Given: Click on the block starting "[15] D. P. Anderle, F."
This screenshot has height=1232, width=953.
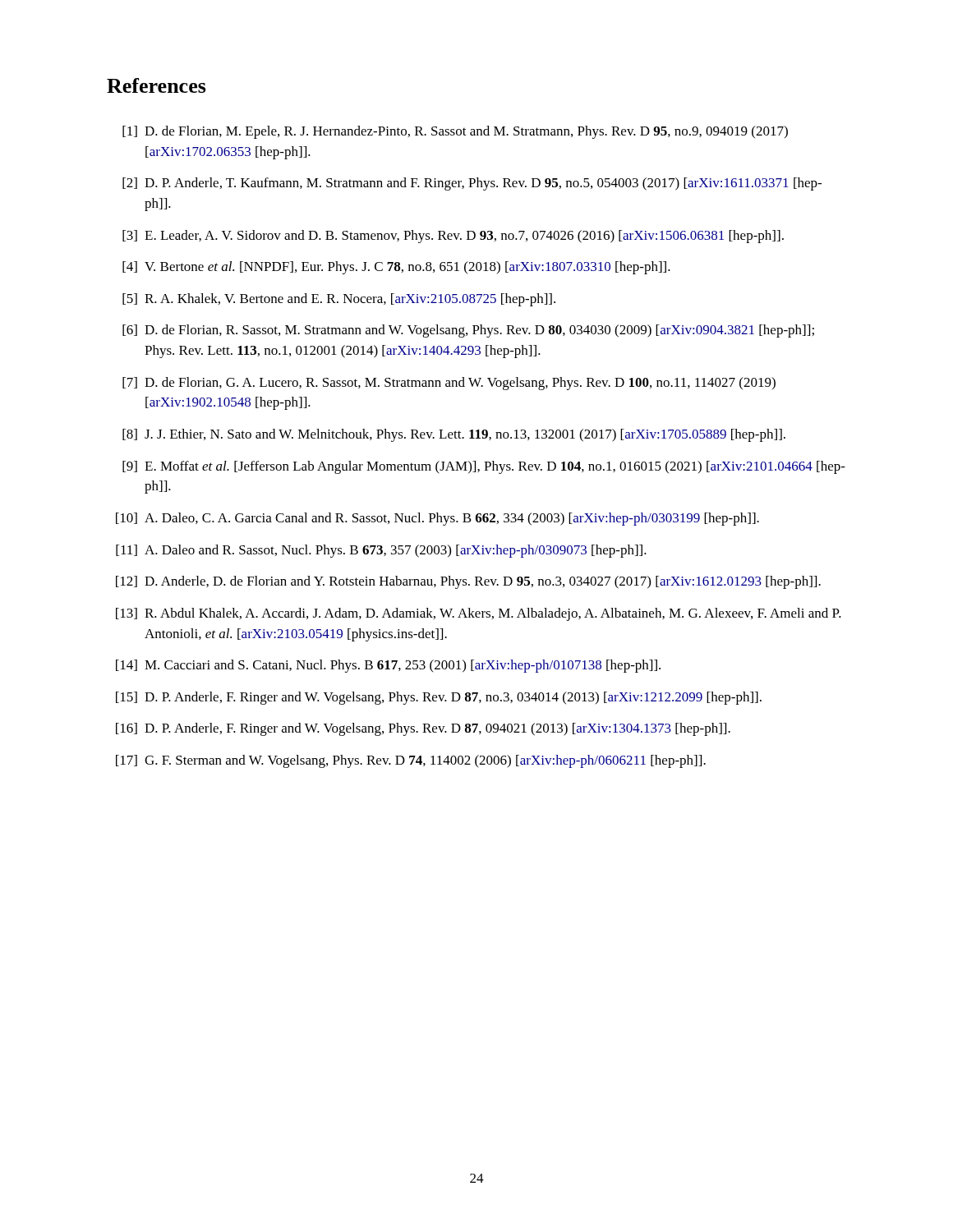Looking at the screenshot, I should pos(476,697).
